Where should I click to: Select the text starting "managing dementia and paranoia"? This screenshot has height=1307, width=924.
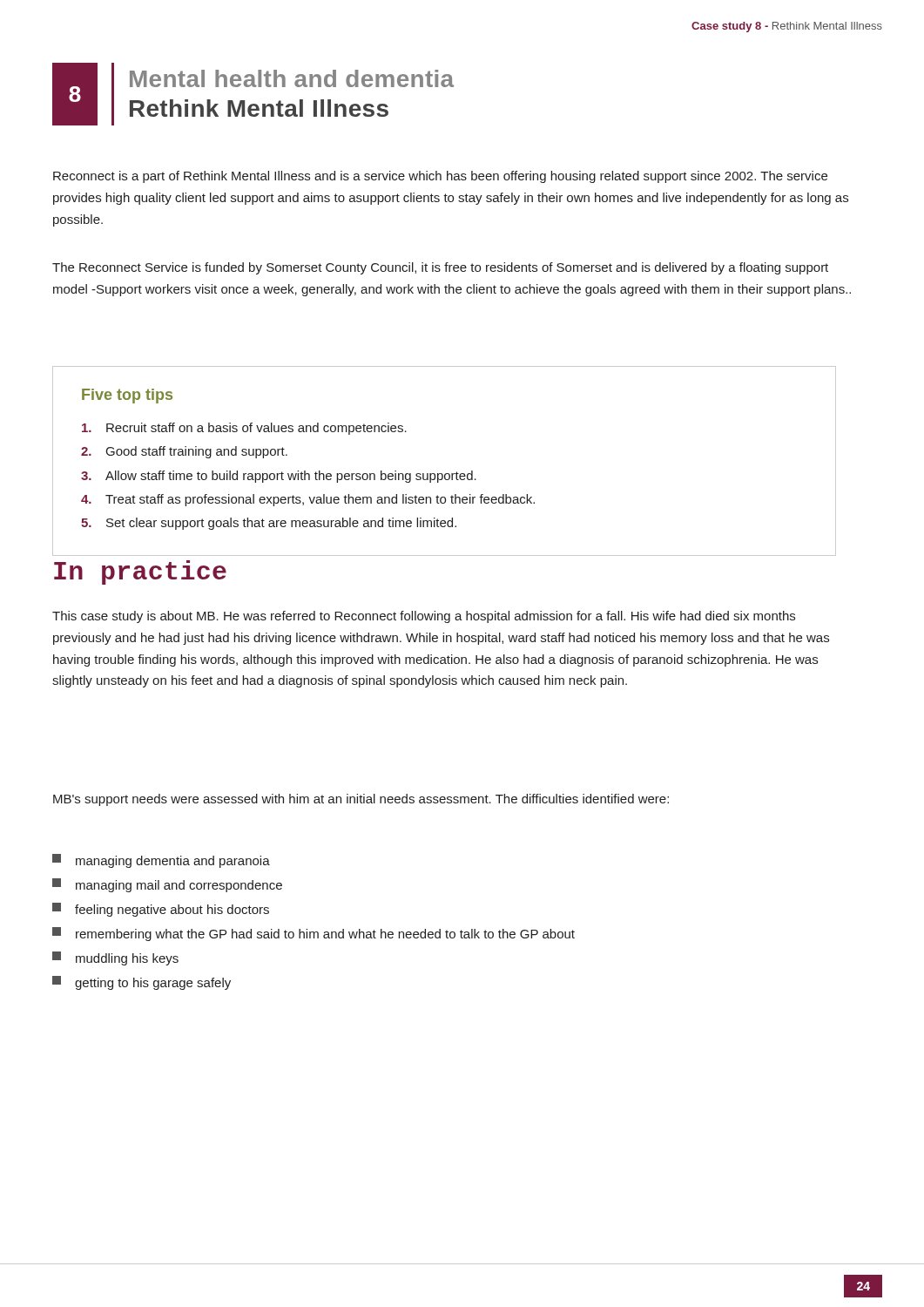161,861
